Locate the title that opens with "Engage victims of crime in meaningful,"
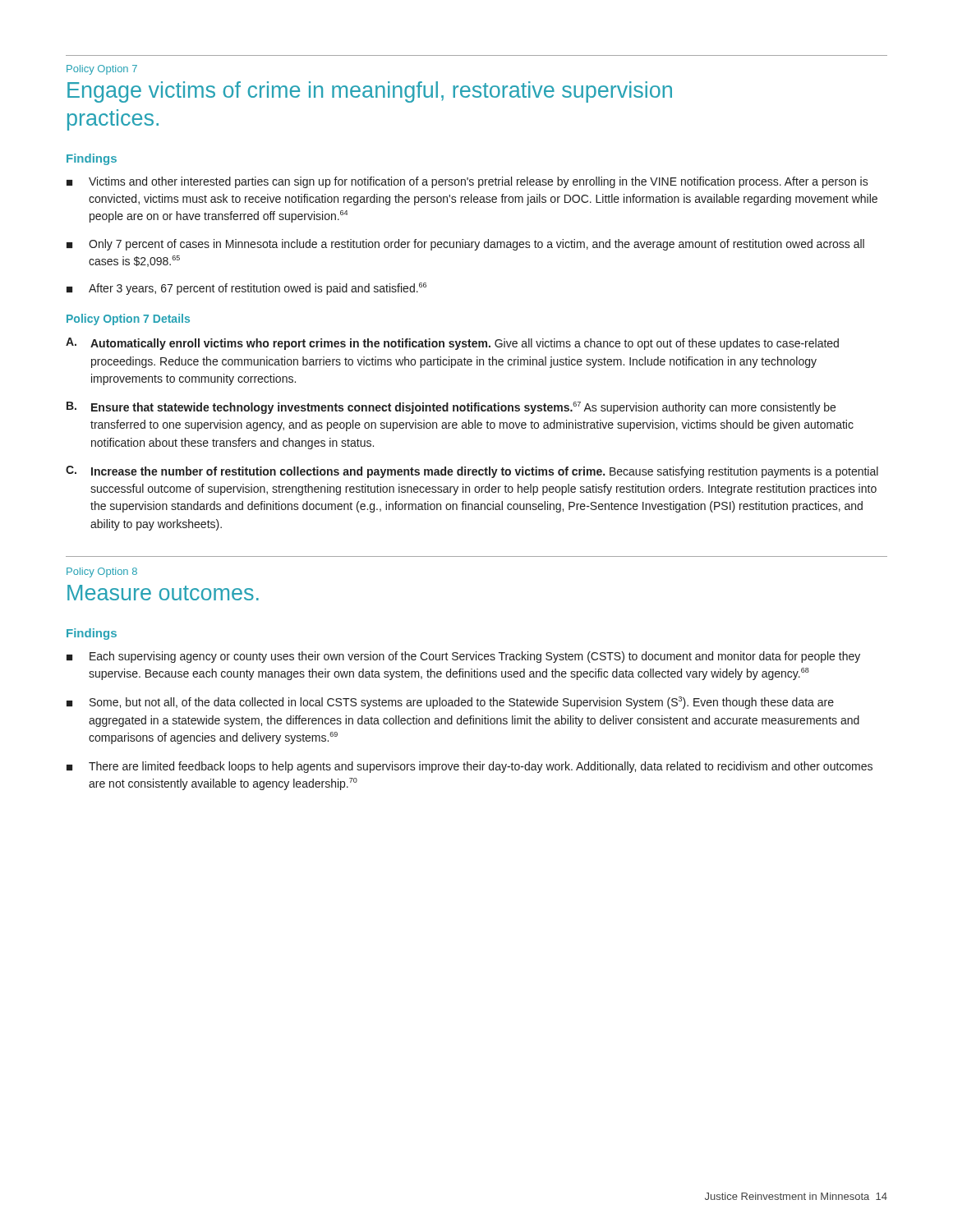 (370, 104)
